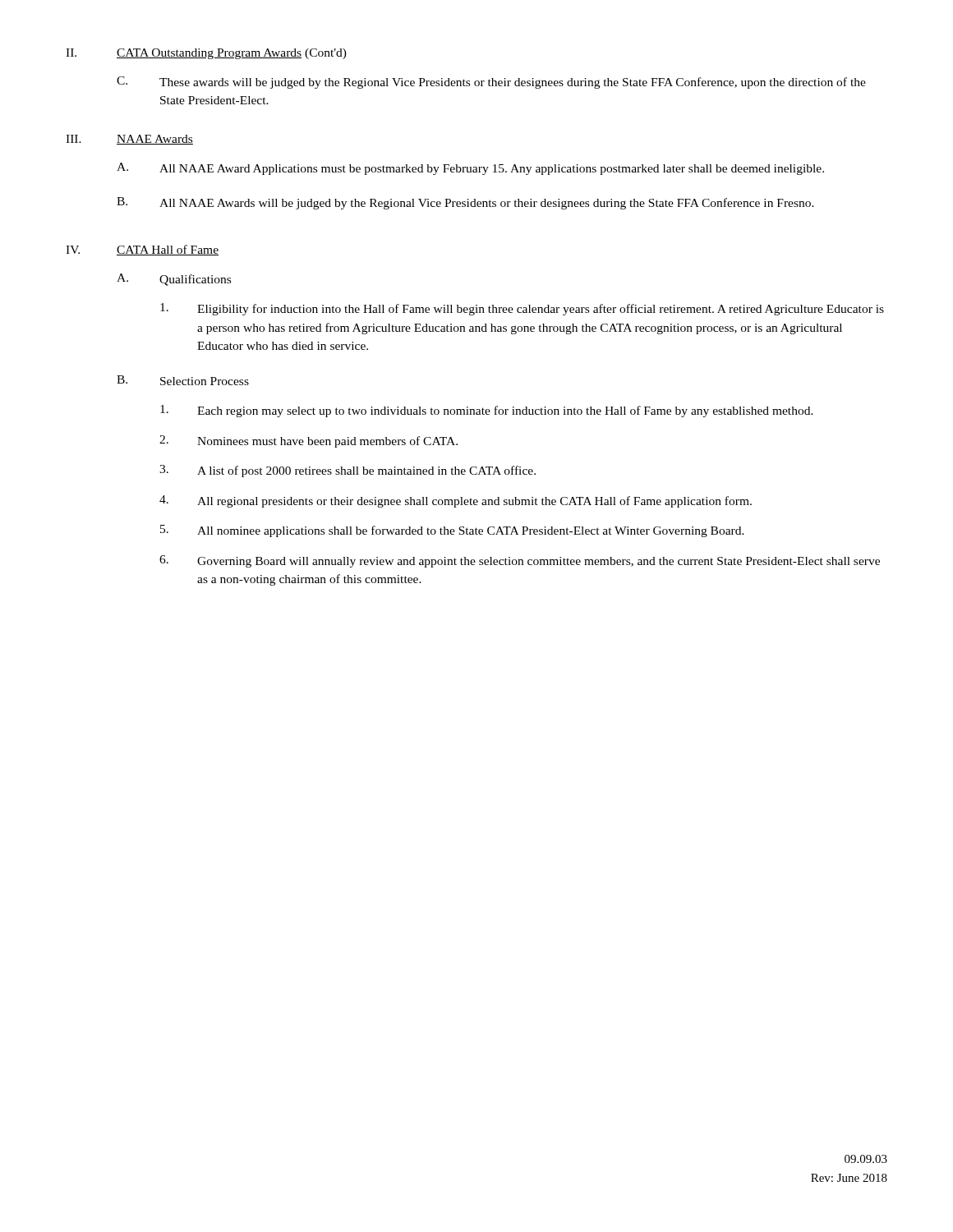Screen dimensions: 1232x953
Task: Select the list item that reads "2. Nominees must have been"
Action: point(308,441)
